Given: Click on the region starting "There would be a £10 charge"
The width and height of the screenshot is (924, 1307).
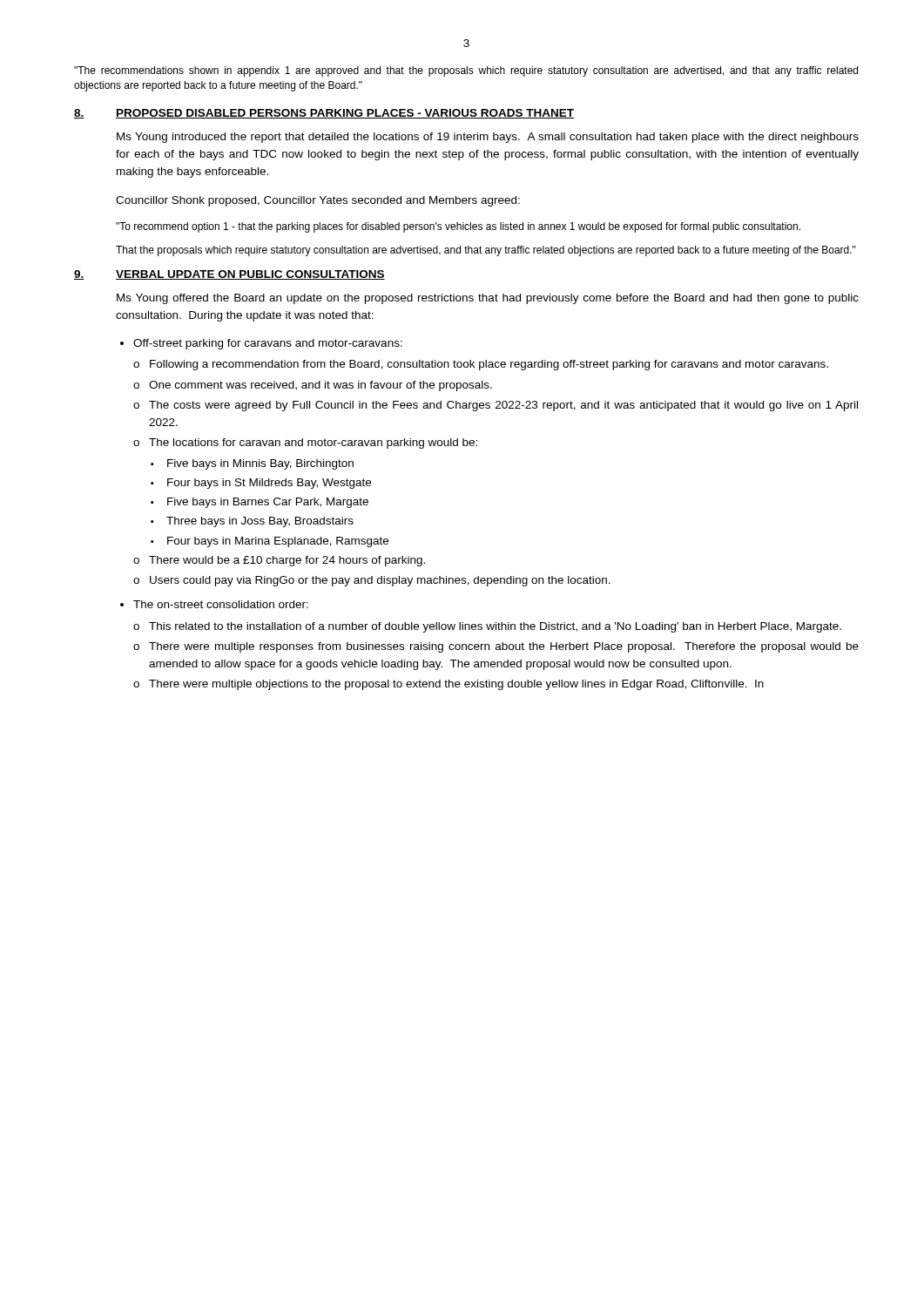Looking at the screenshot, I should pyautogui.click(x=279, y=561).
